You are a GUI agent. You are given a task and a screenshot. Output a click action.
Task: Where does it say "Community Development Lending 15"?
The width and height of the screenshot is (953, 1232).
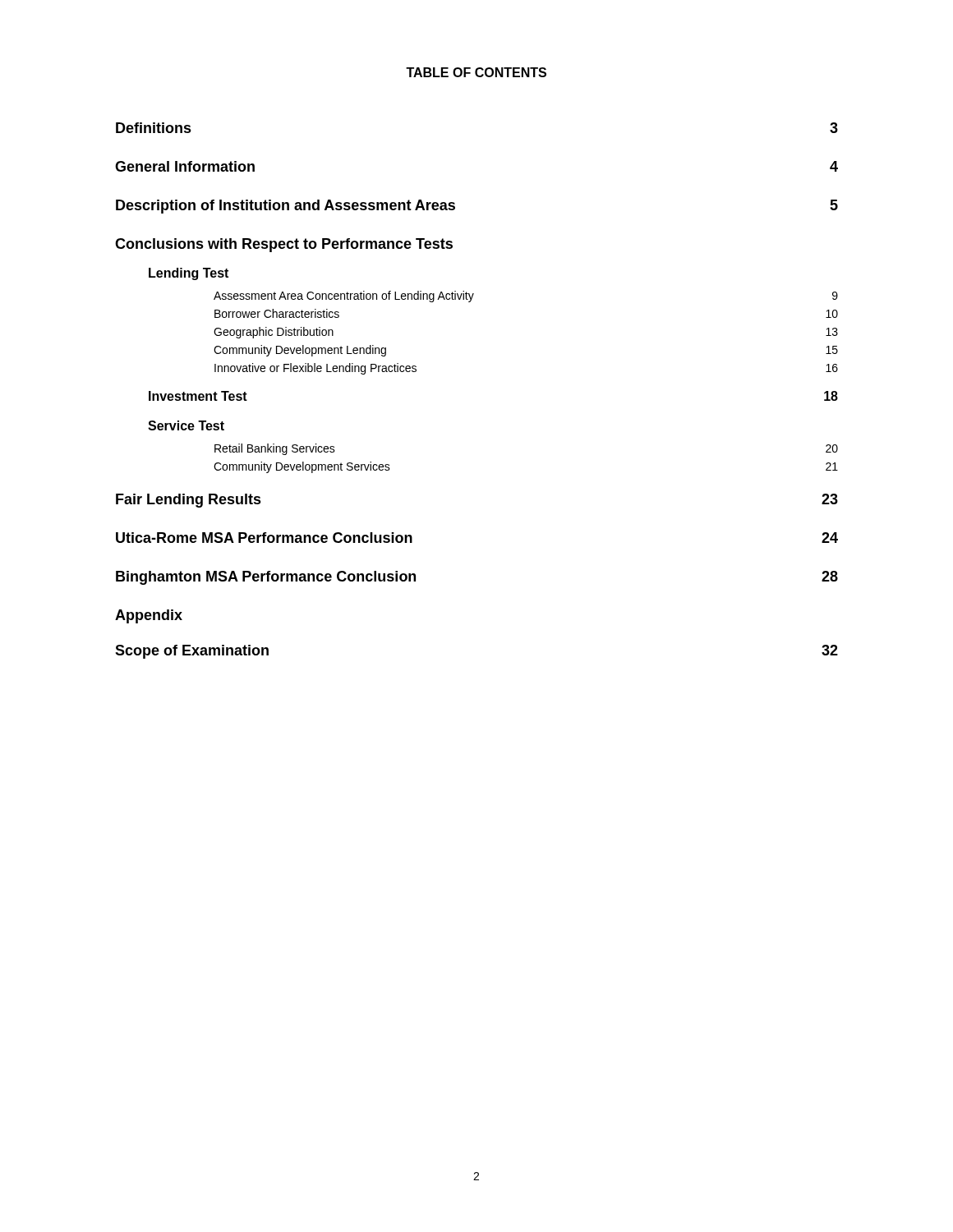[x=303, y=350]
